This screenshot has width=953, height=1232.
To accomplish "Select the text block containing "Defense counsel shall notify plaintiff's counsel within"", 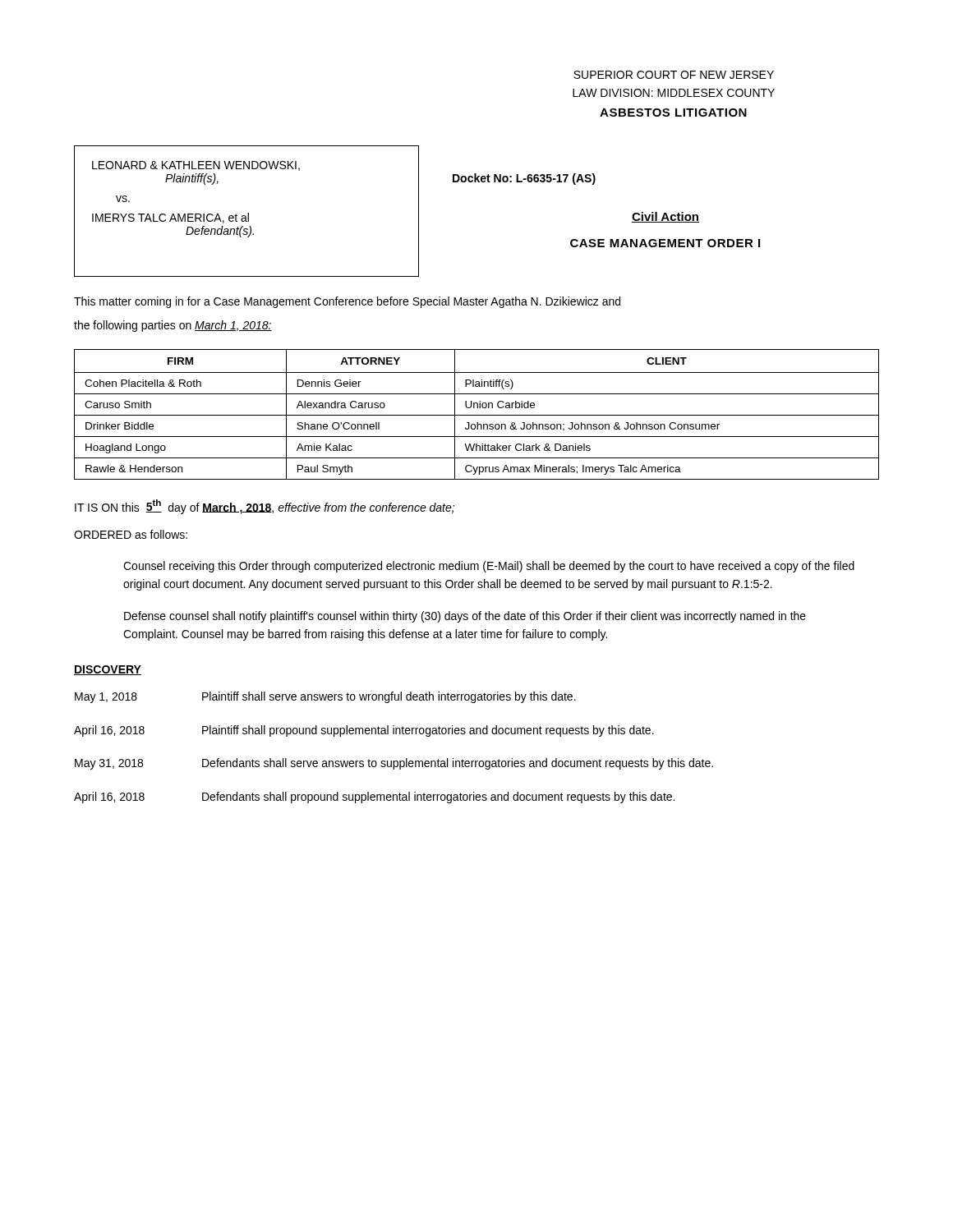I will coord(465,625).
